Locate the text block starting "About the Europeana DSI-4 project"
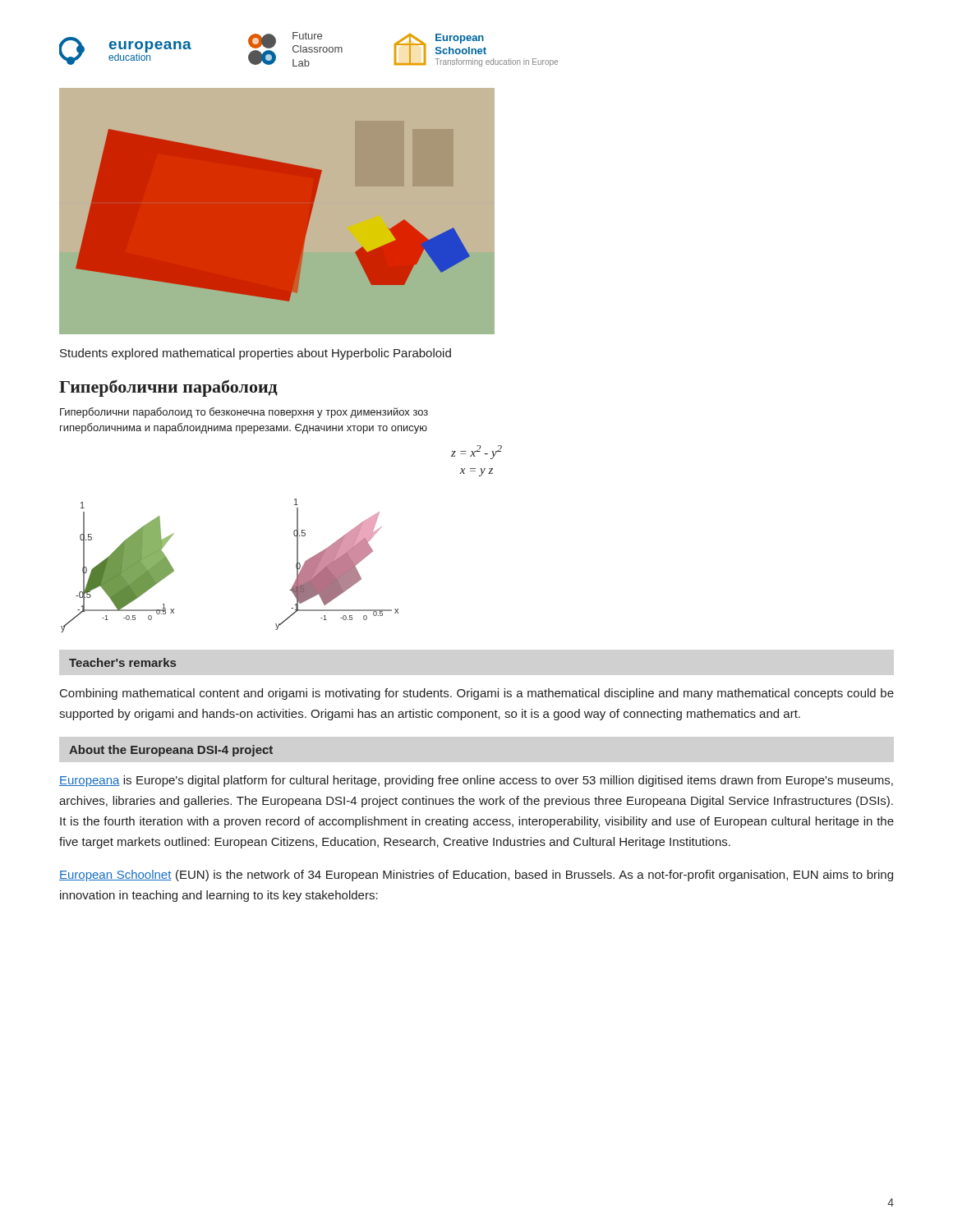Image resolution: width=953 pixels, height=1232 pixels. (171, 750)
